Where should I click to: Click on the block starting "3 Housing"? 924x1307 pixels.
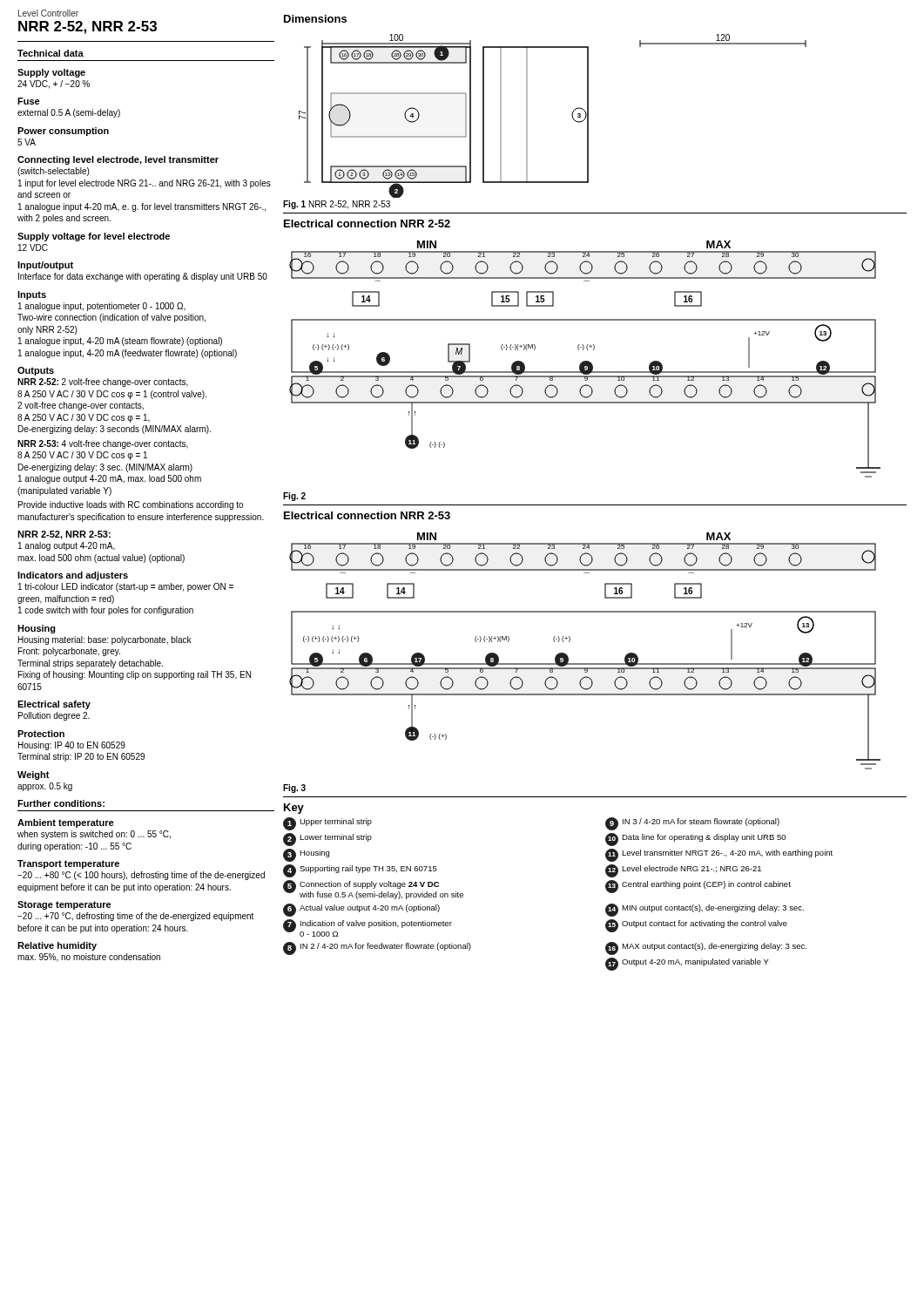306,855
